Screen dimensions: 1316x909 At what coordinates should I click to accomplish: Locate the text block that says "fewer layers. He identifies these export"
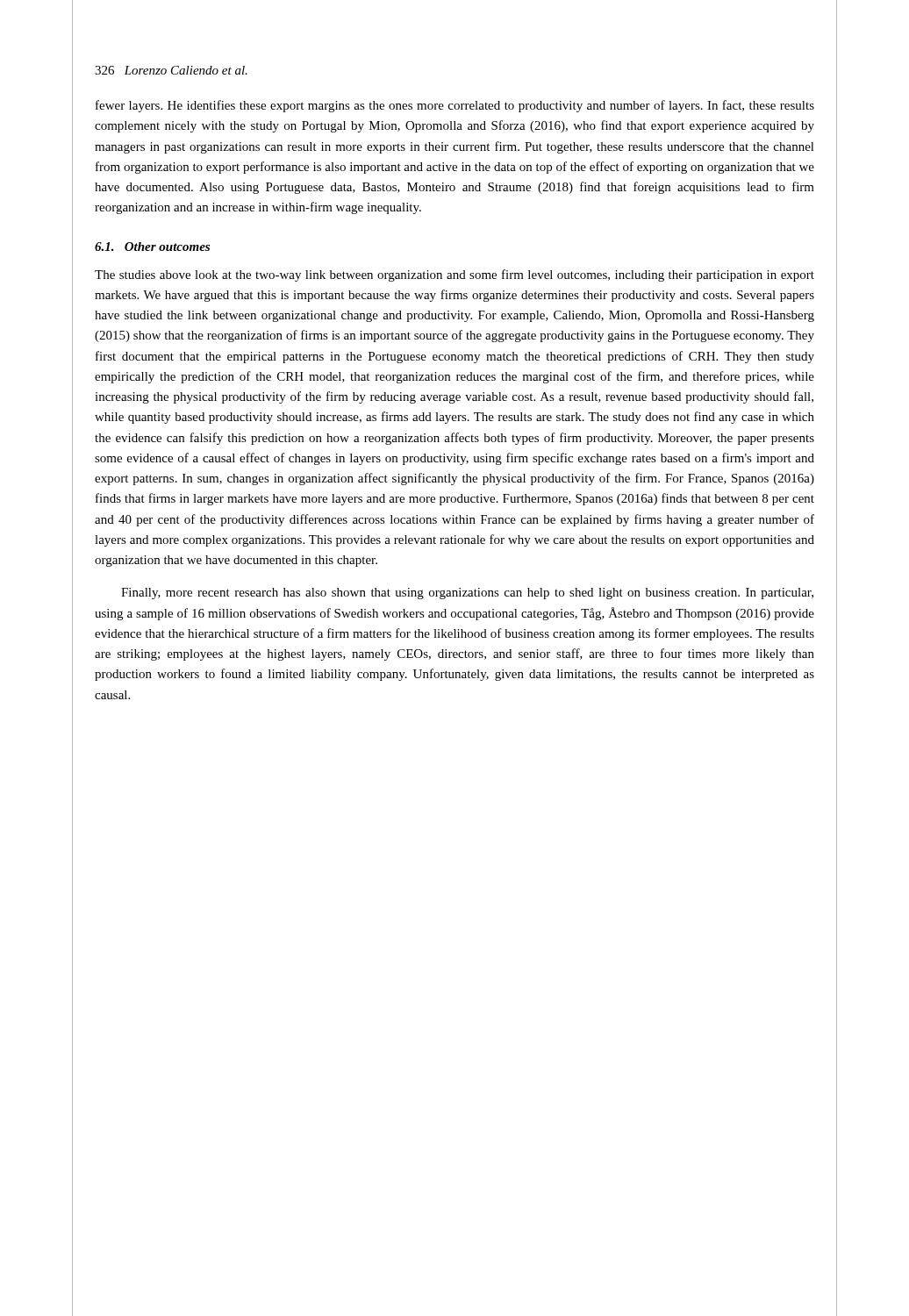point(454,156)
